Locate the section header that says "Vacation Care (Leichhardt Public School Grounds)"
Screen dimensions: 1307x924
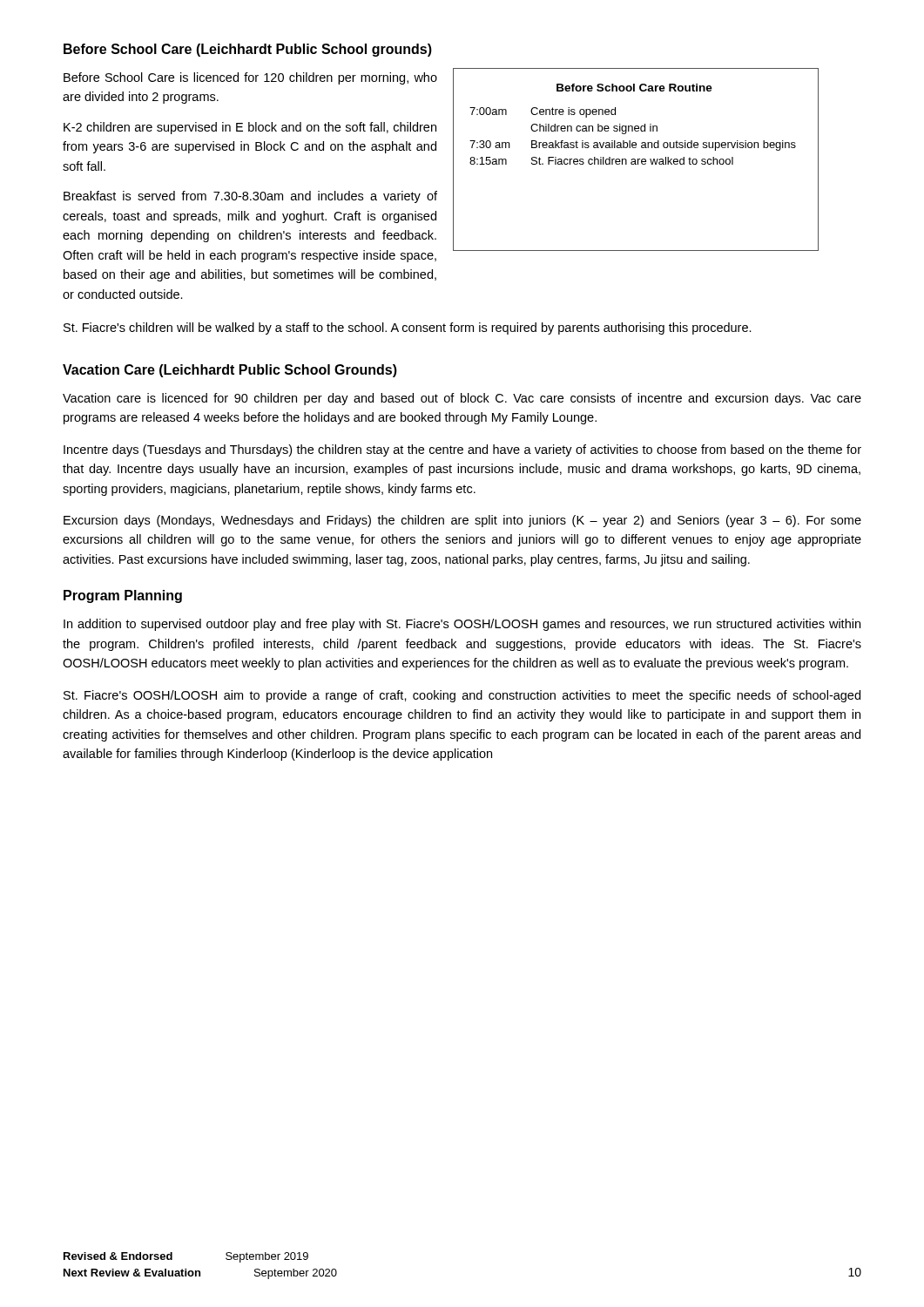tap(230, 370)
